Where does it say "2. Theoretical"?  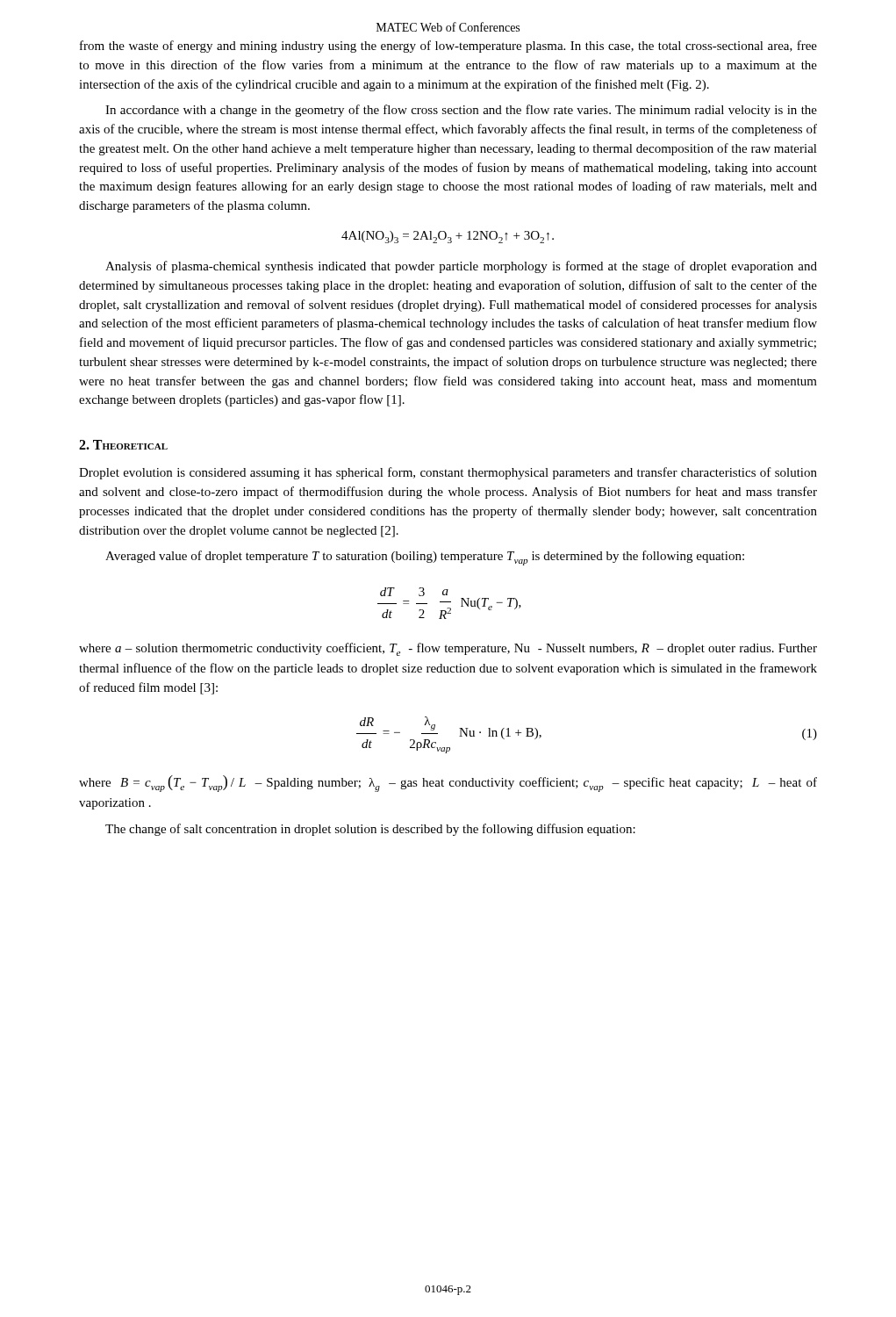click(123, 445)
